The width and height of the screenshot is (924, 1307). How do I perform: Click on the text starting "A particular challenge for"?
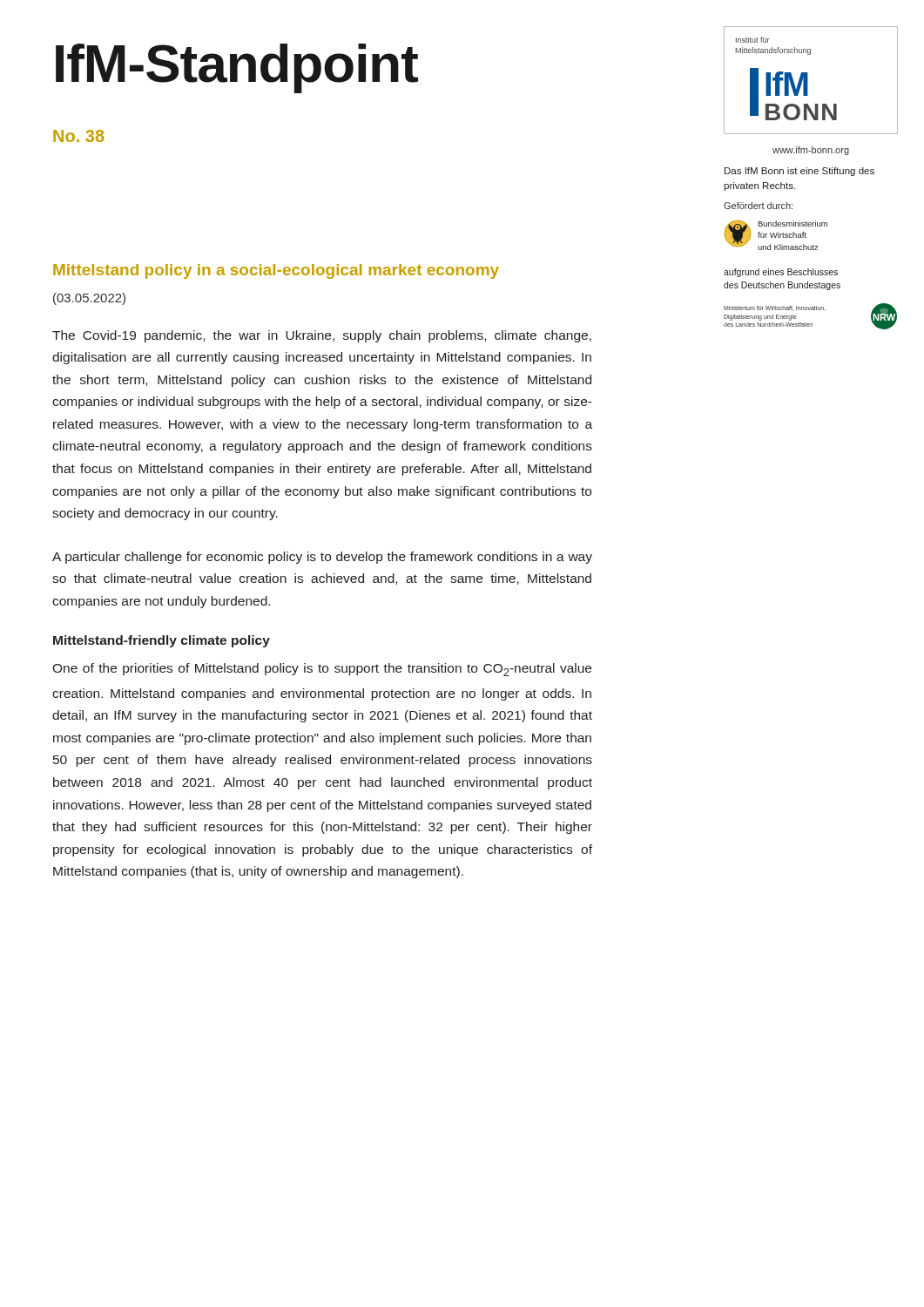[322, 578]
